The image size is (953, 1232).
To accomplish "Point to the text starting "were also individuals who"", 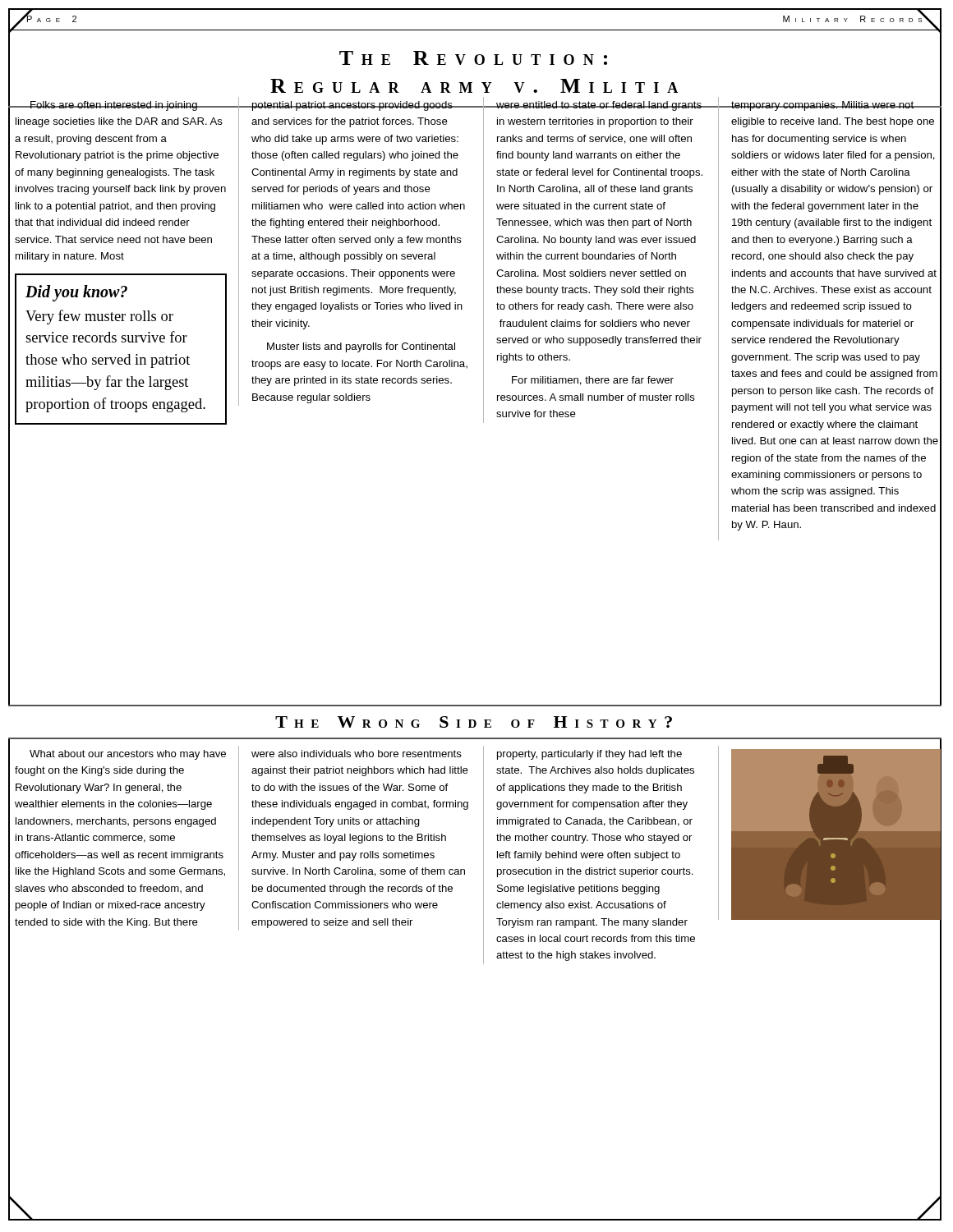I will 361,838.
